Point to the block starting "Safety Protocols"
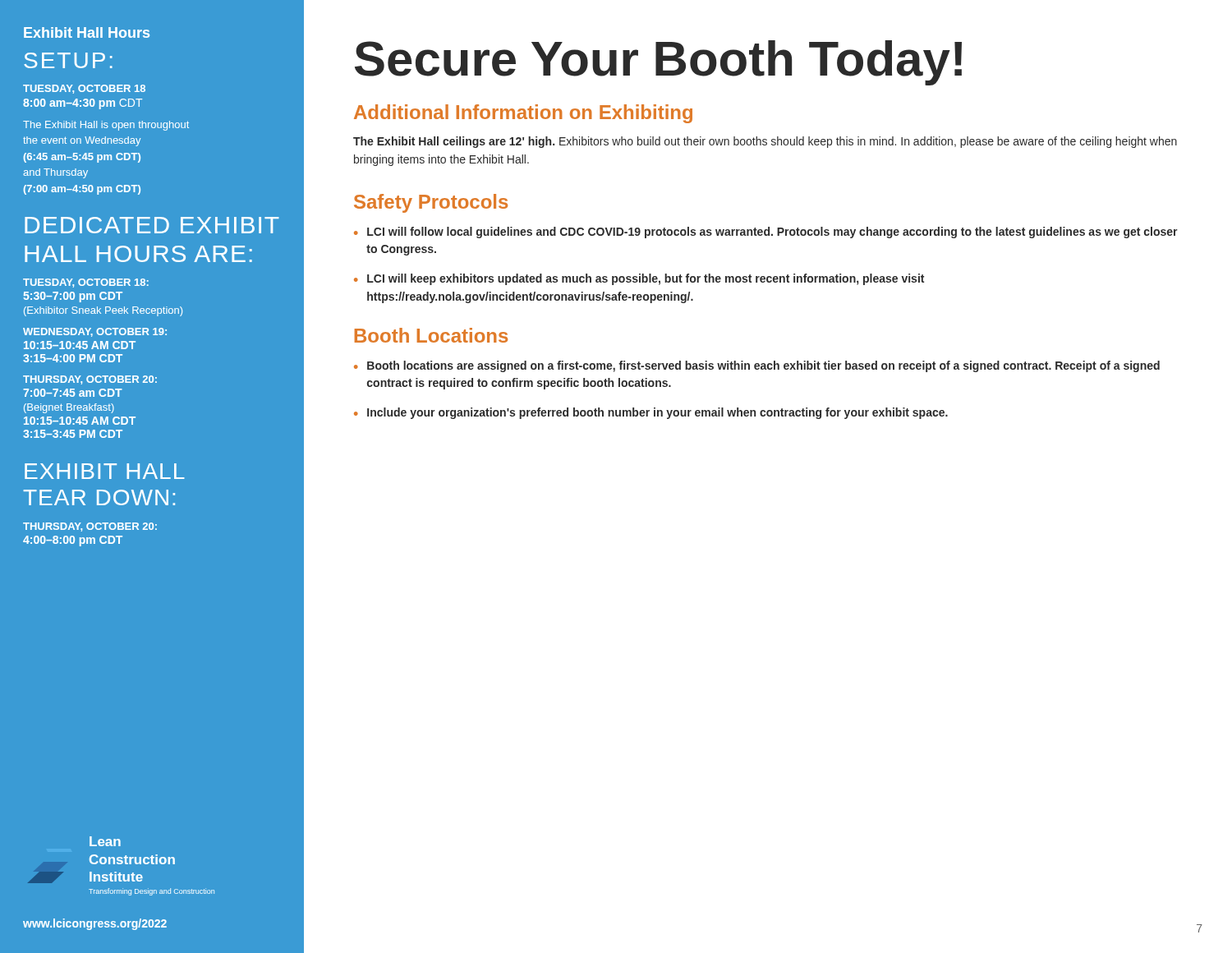Image resolution: width=1232 pixels, height=953 pixels. tap(431, 202)
